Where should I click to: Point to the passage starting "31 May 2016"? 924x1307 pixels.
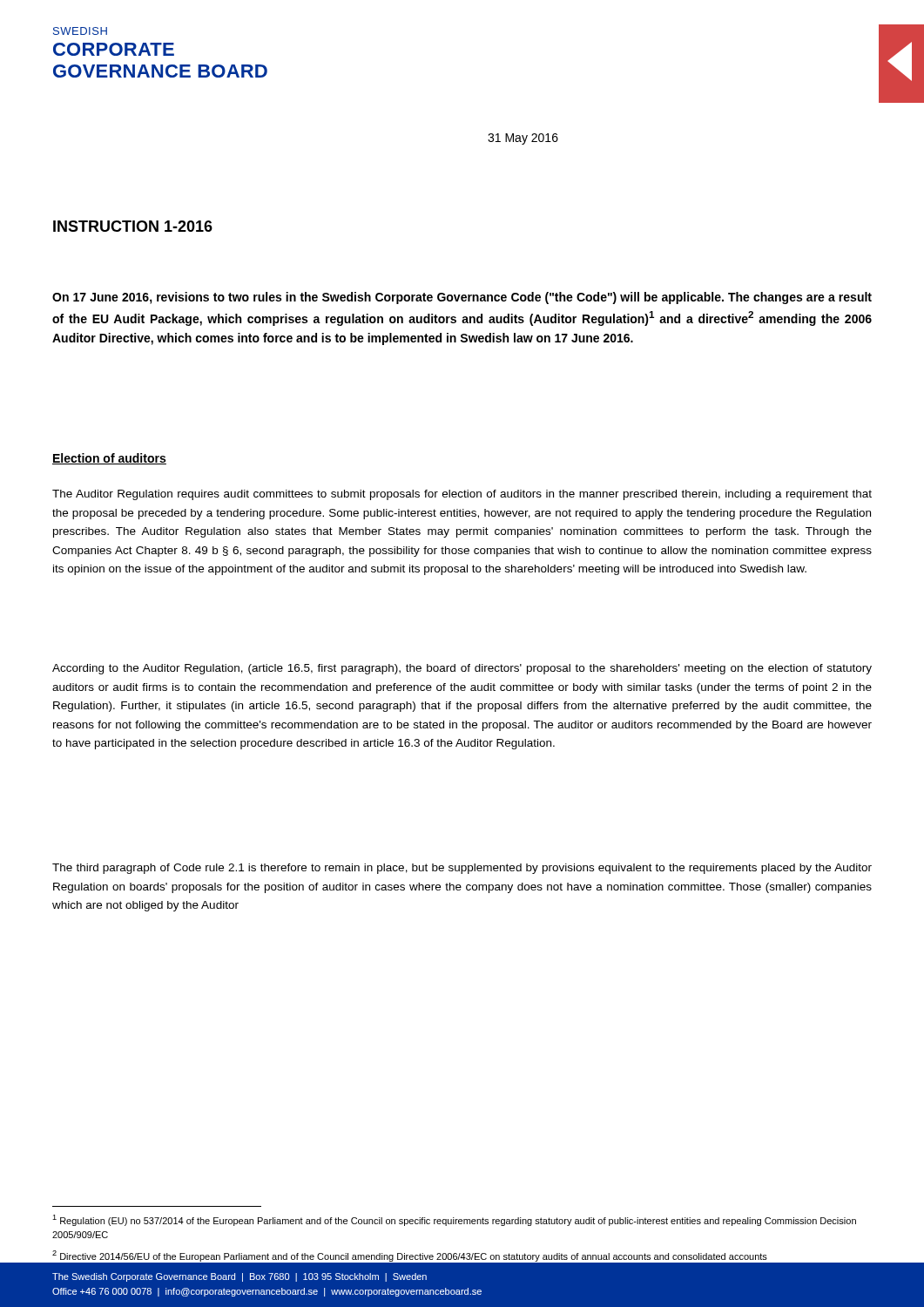point(523,138)
